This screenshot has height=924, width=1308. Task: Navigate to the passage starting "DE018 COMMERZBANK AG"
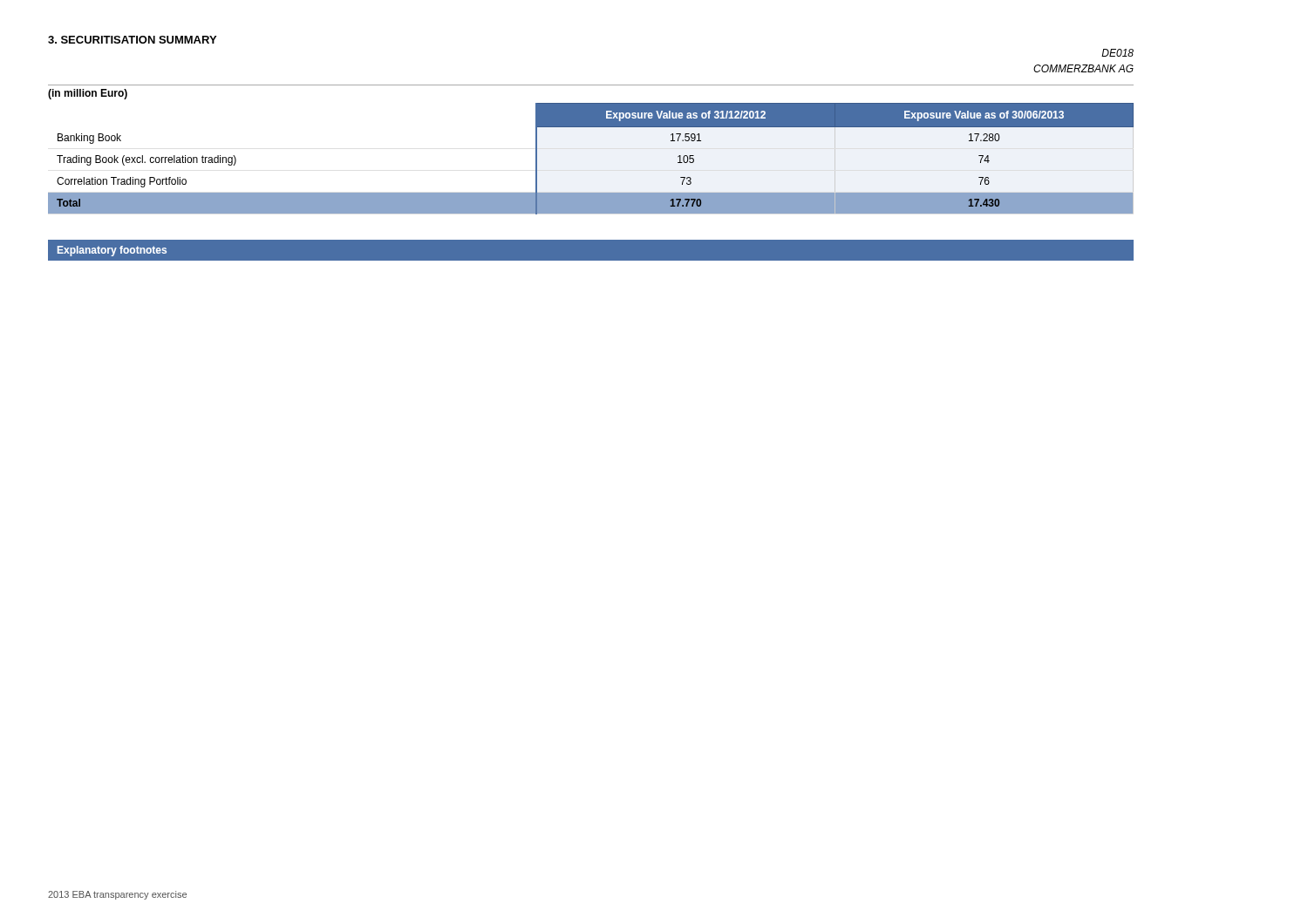(1084, 61)
